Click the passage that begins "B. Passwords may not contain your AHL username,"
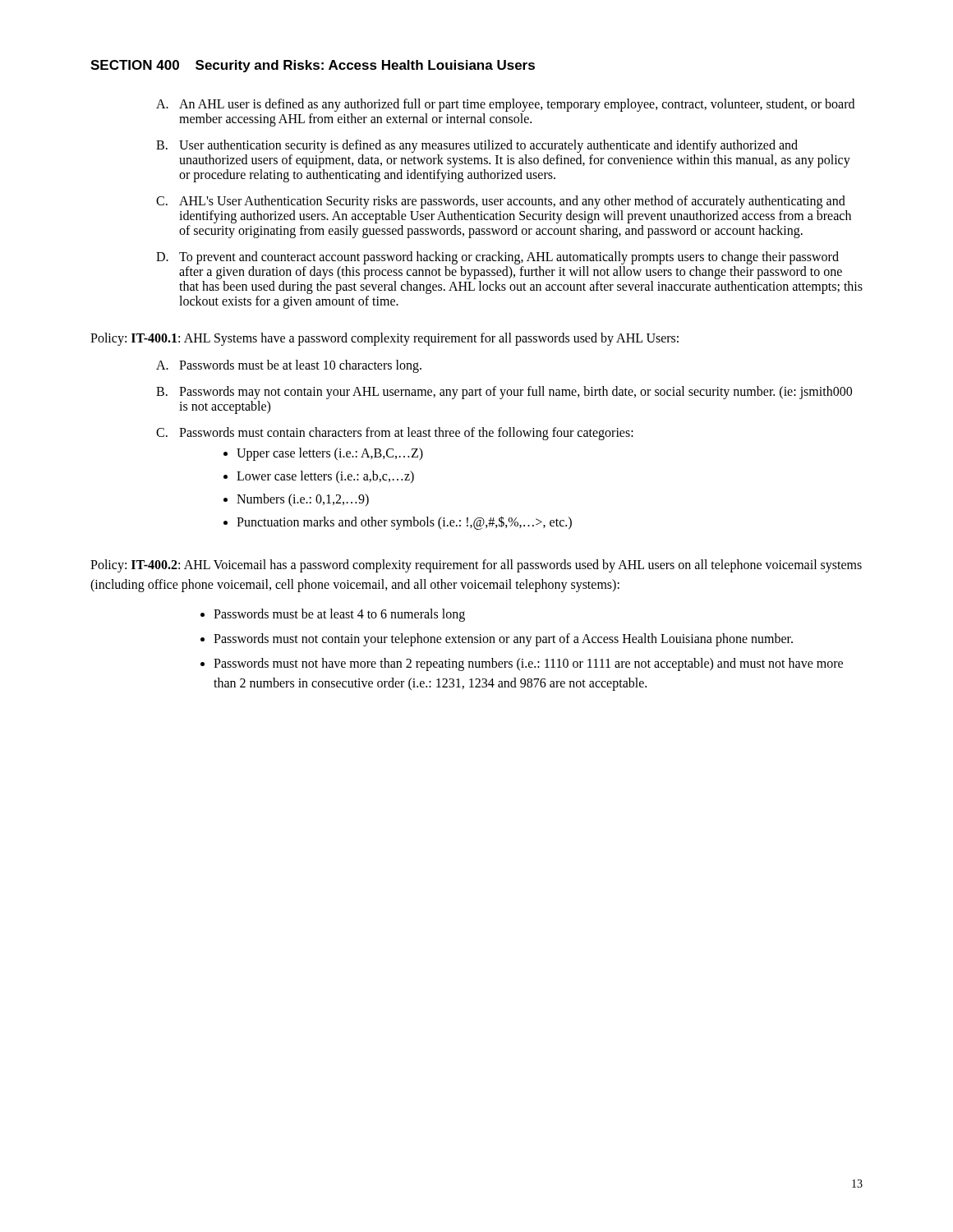This screenshot has height=1232, width=953. [509, 399]
